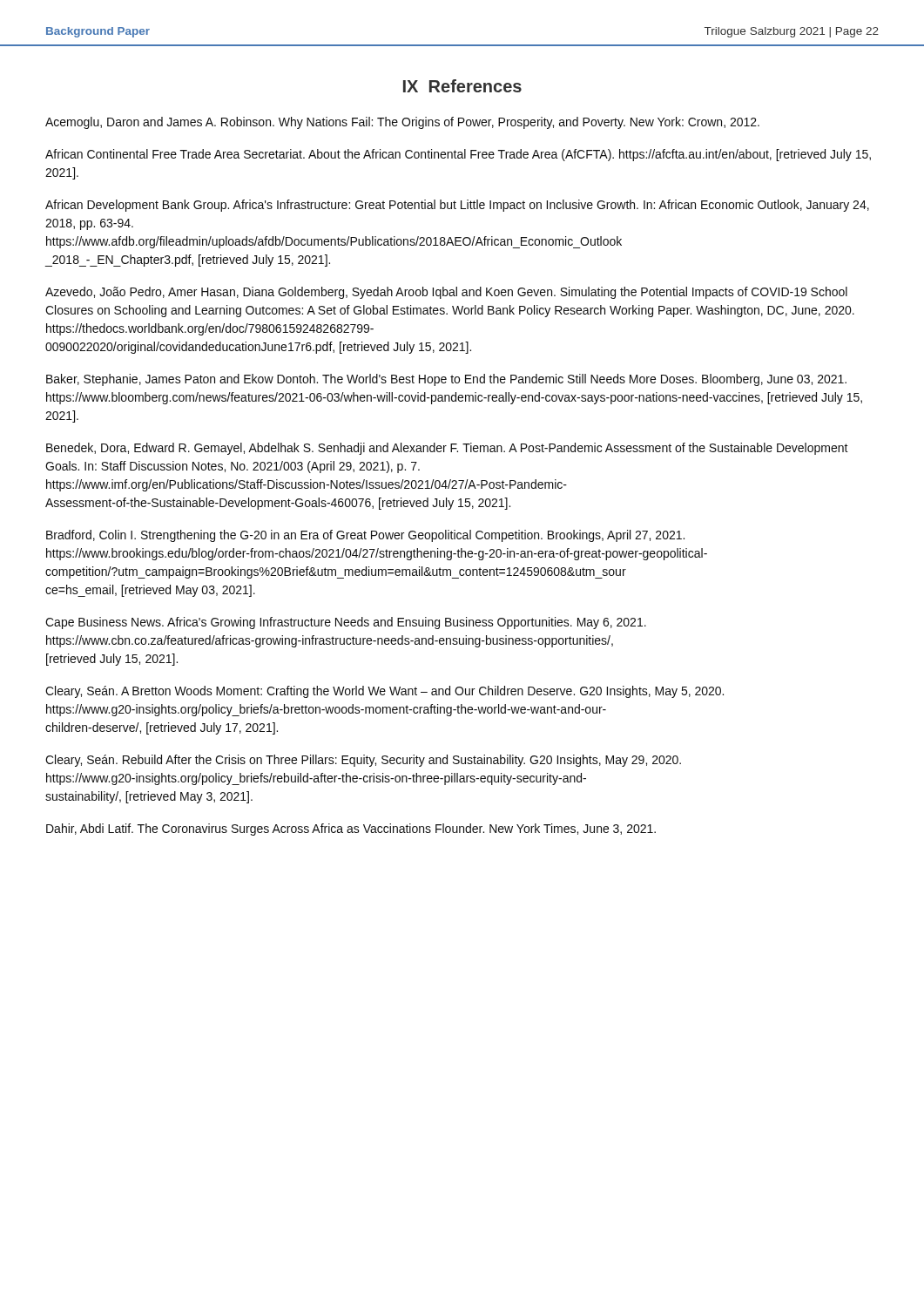Point to the block beginning "Acemoglu, Daron and"
Image resolution: width=924 pixels, height=1307 pixels.
pyautogui.click(x=403, y=122)
